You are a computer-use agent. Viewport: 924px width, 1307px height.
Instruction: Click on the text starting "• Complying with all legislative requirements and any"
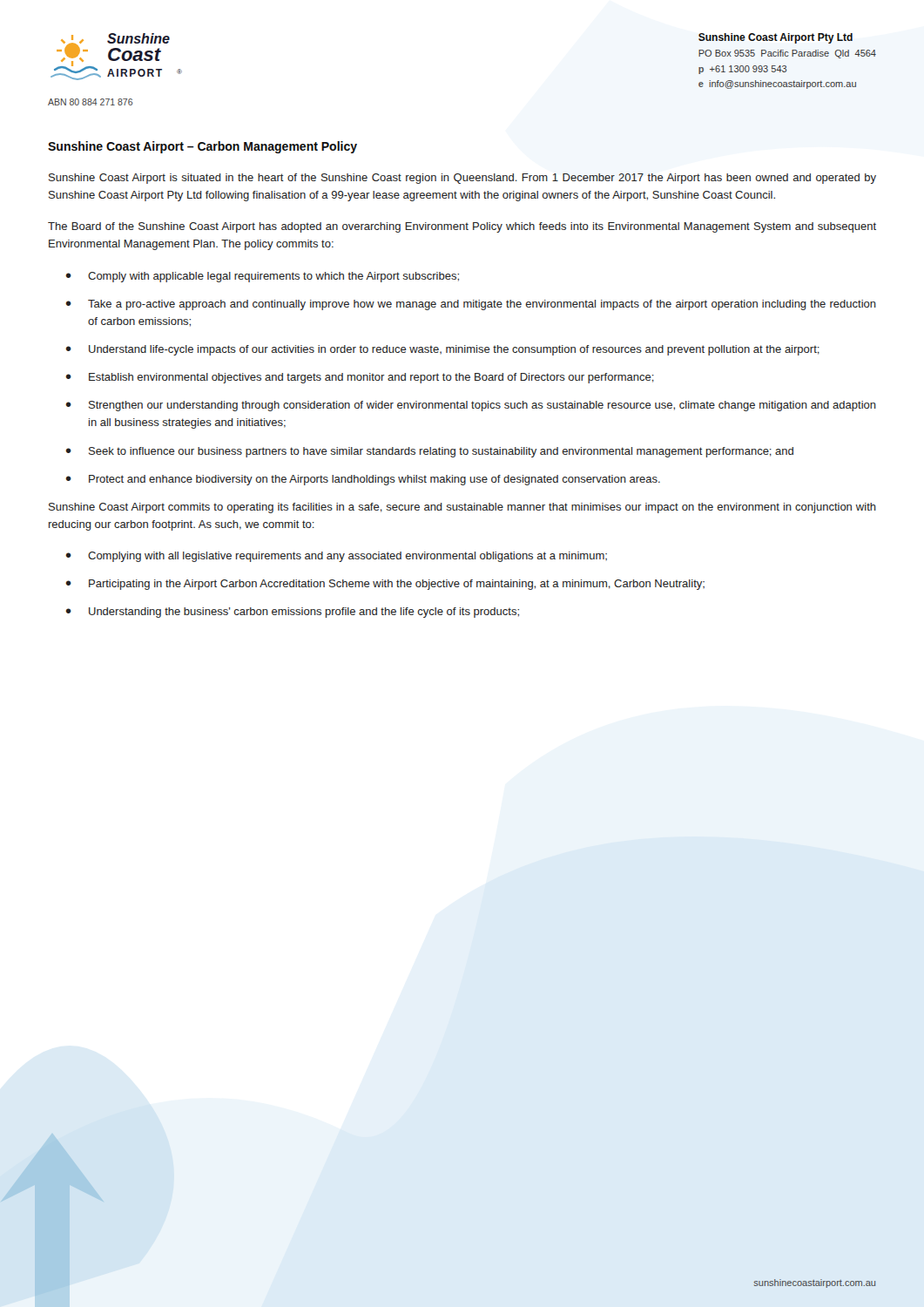471,556
